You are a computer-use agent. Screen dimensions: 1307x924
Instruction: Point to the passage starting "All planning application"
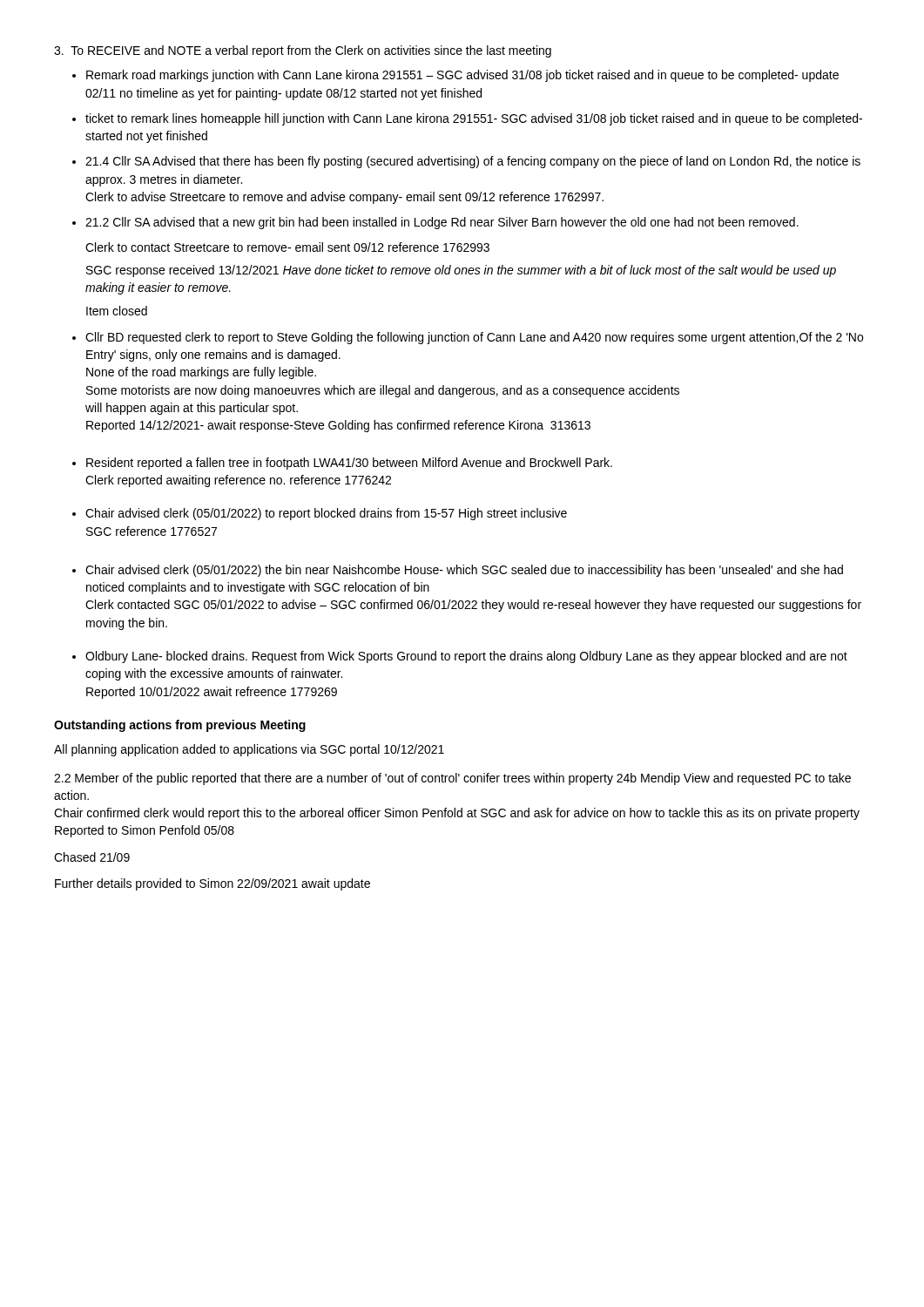point(249,749)
